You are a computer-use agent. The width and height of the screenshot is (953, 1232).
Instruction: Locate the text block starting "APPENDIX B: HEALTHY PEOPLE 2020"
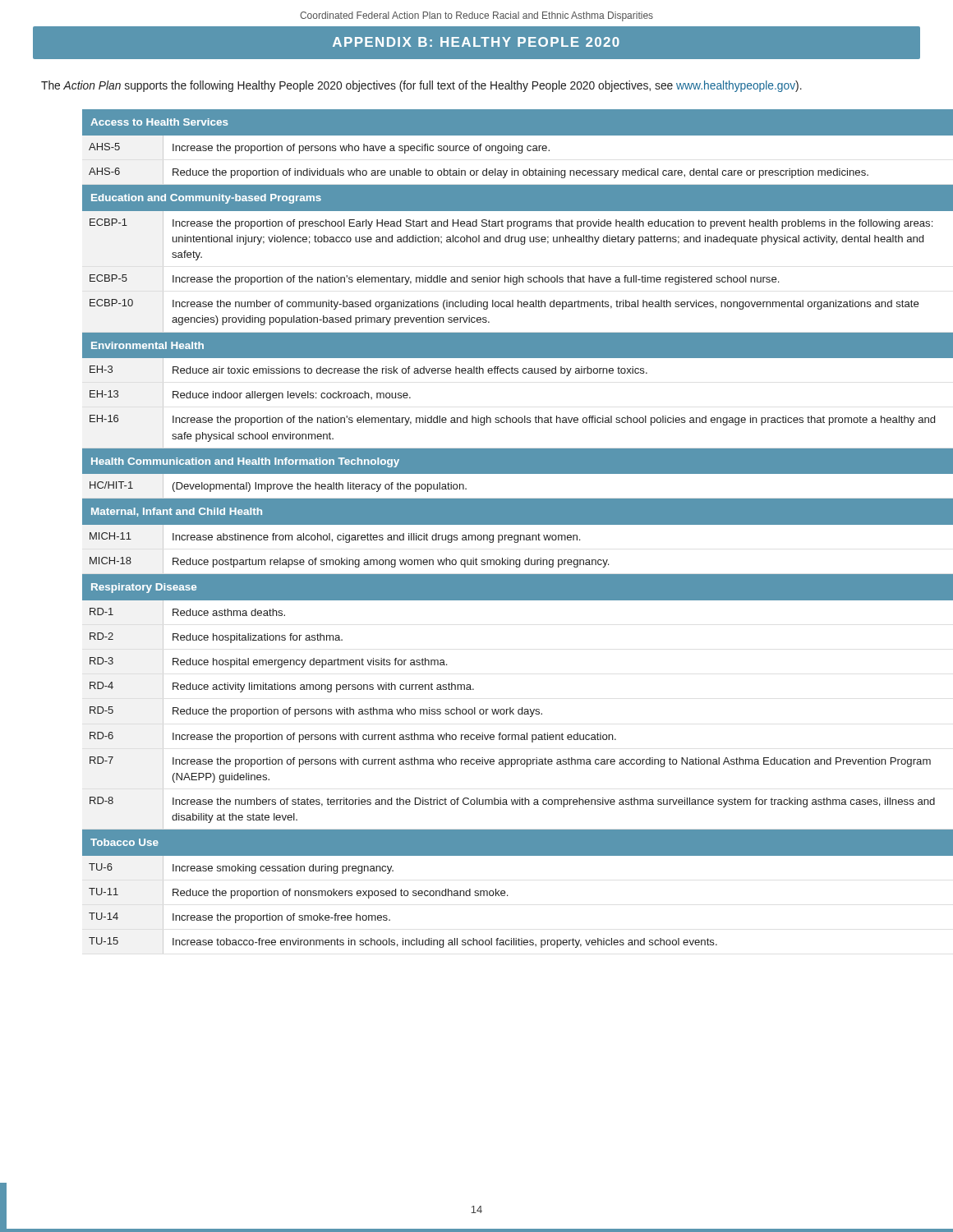(x=476, y=42)
